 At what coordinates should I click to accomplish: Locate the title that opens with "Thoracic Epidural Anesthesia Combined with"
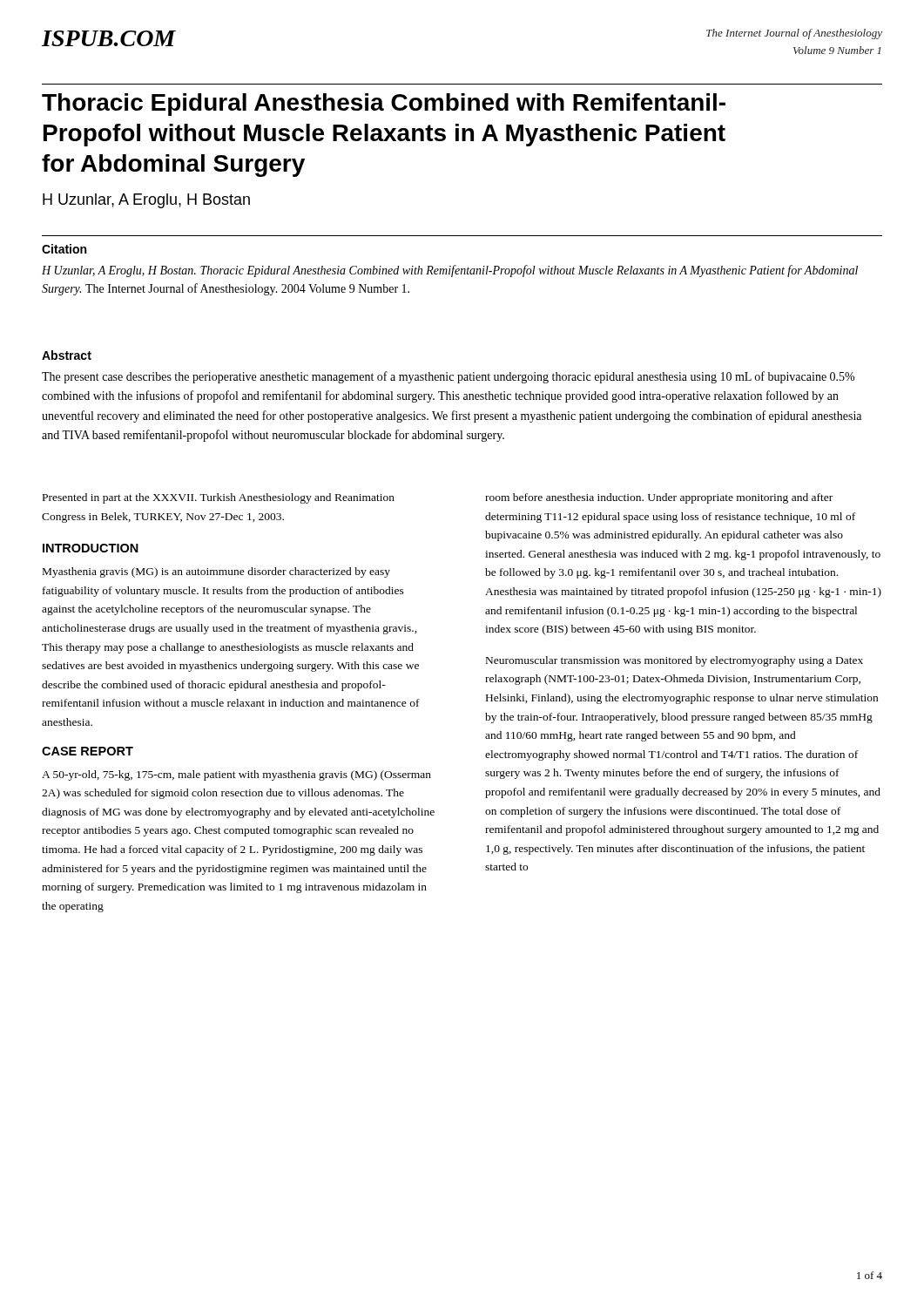462,148
